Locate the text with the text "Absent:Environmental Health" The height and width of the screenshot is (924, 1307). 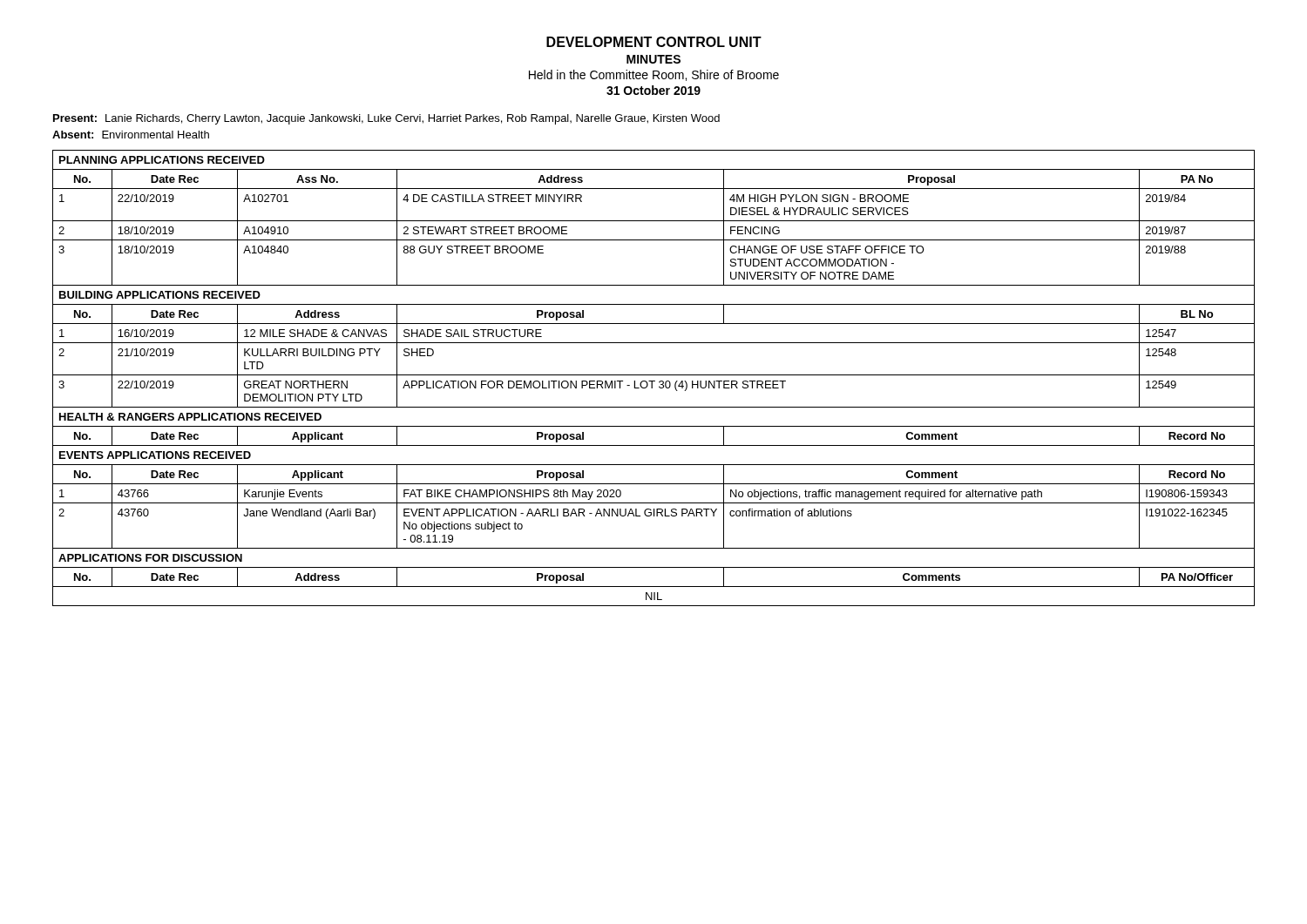(131, 135)
